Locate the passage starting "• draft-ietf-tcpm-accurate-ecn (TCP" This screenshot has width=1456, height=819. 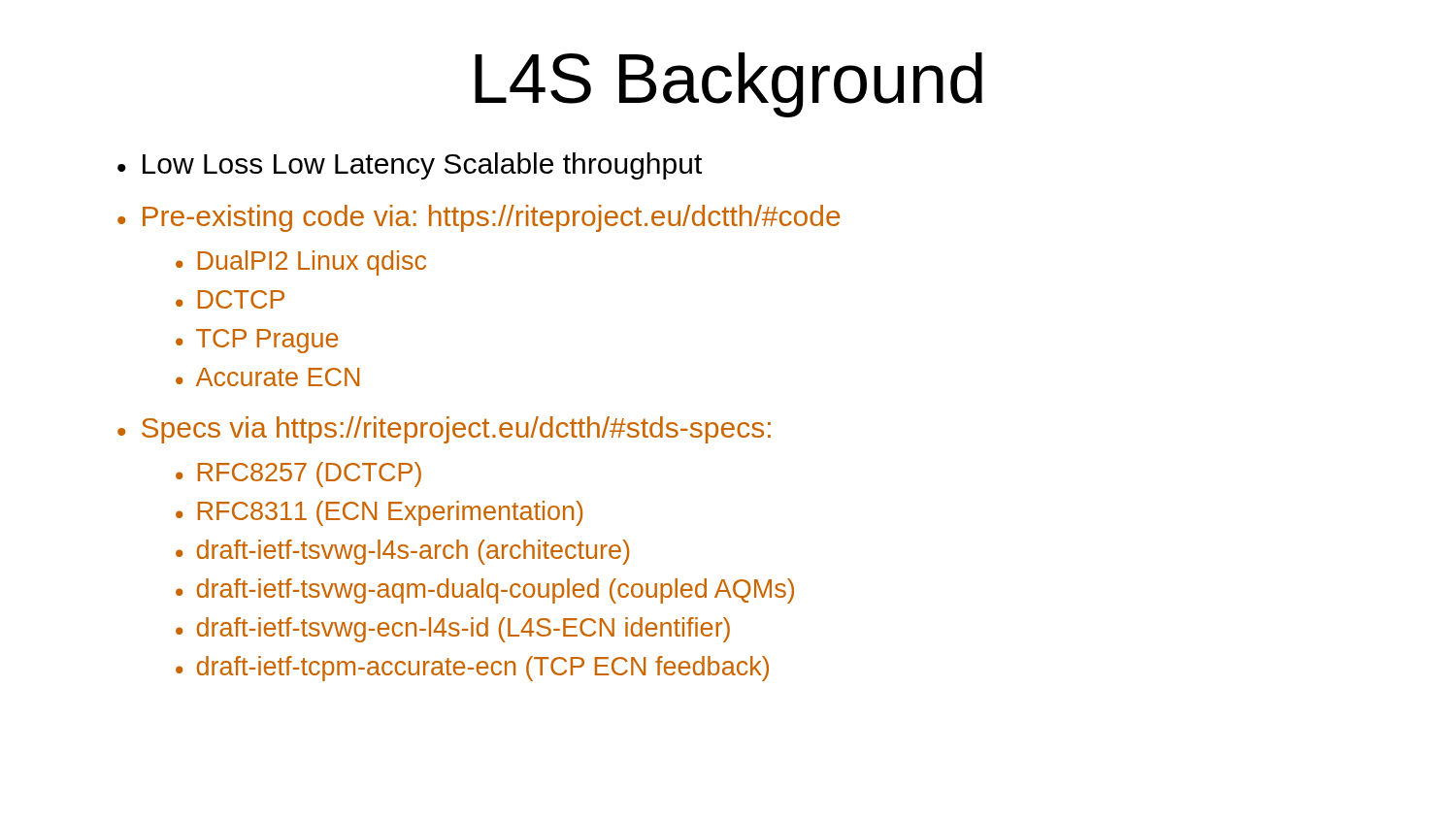pyautogui.click(x=473, y=669)
